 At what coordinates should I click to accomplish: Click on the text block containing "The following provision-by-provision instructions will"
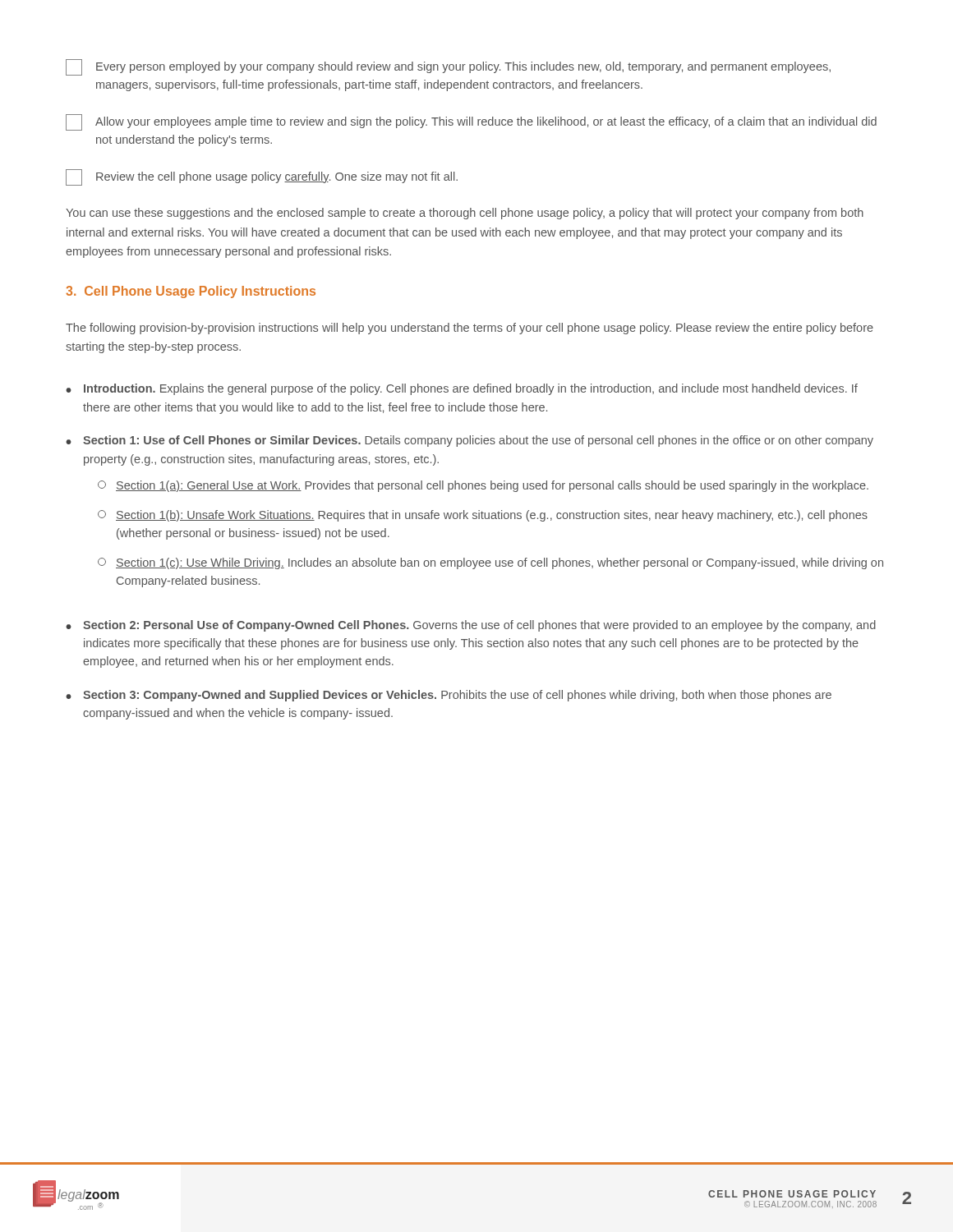coord(470,337)
